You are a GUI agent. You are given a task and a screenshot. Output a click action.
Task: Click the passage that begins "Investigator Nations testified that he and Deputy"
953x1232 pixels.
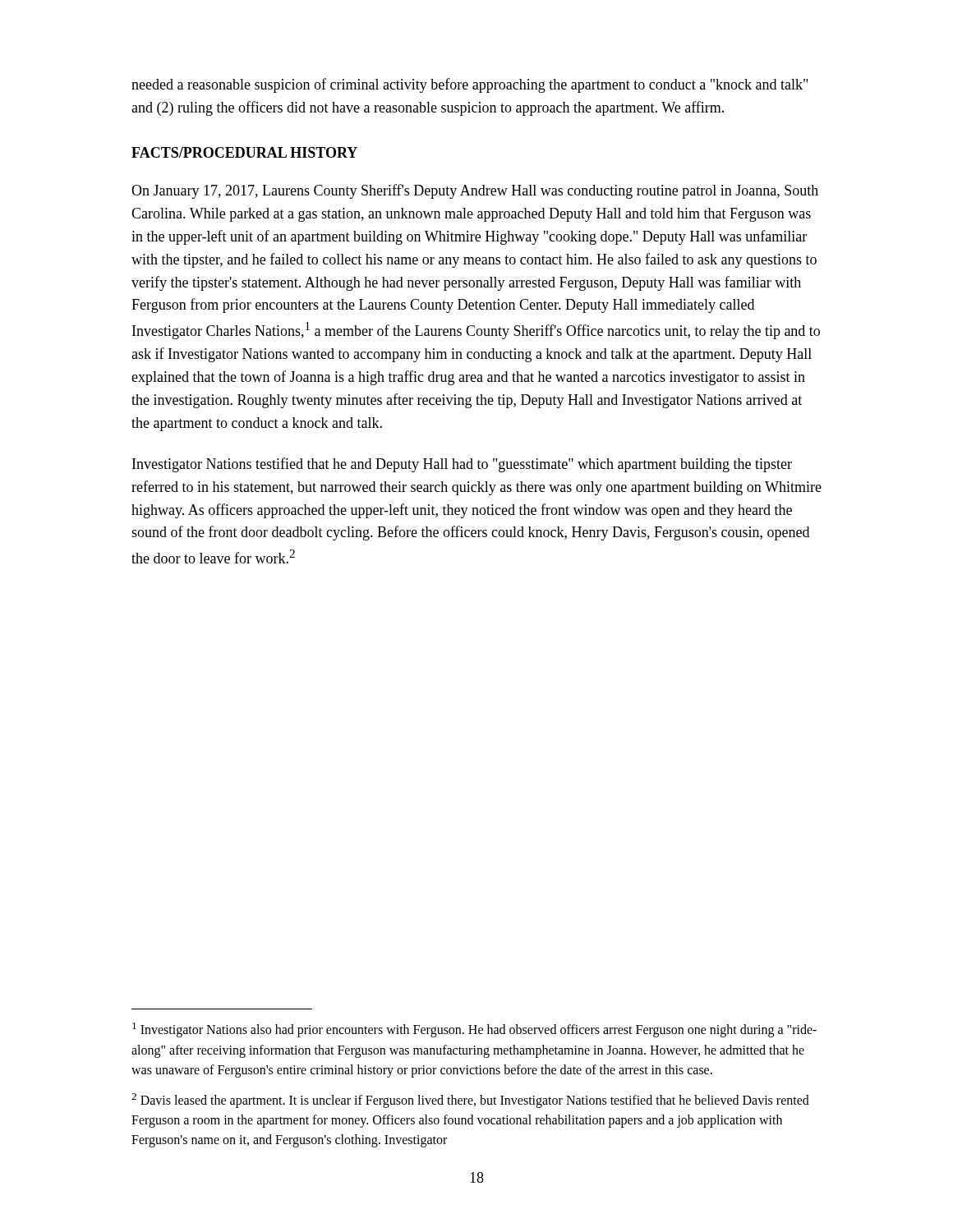[476, 511]
